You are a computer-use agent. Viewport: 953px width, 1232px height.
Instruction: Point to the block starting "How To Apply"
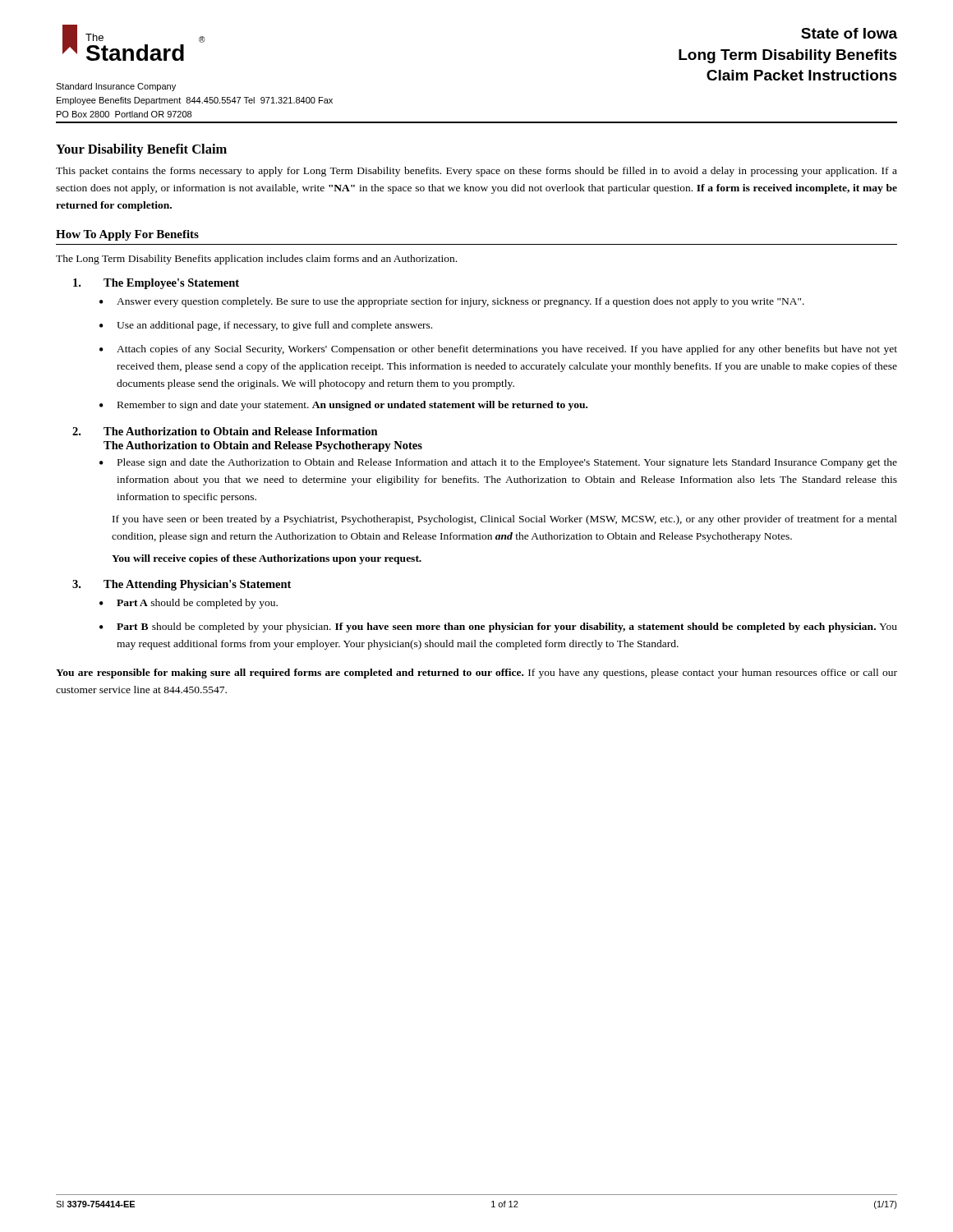[x=127, y=234]
